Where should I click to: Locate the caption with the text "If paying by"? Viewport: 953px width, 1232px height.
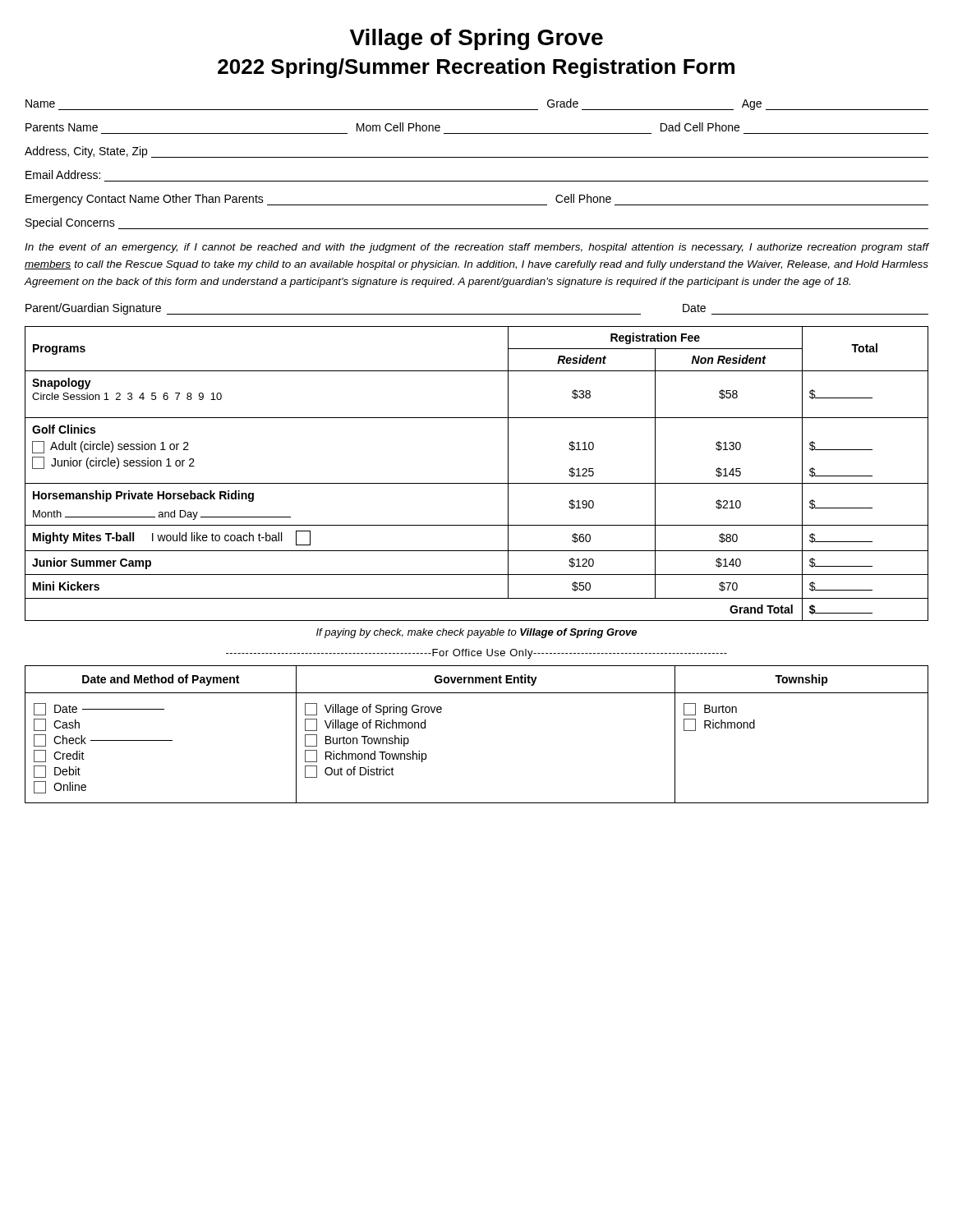click(x=476, y=632)
